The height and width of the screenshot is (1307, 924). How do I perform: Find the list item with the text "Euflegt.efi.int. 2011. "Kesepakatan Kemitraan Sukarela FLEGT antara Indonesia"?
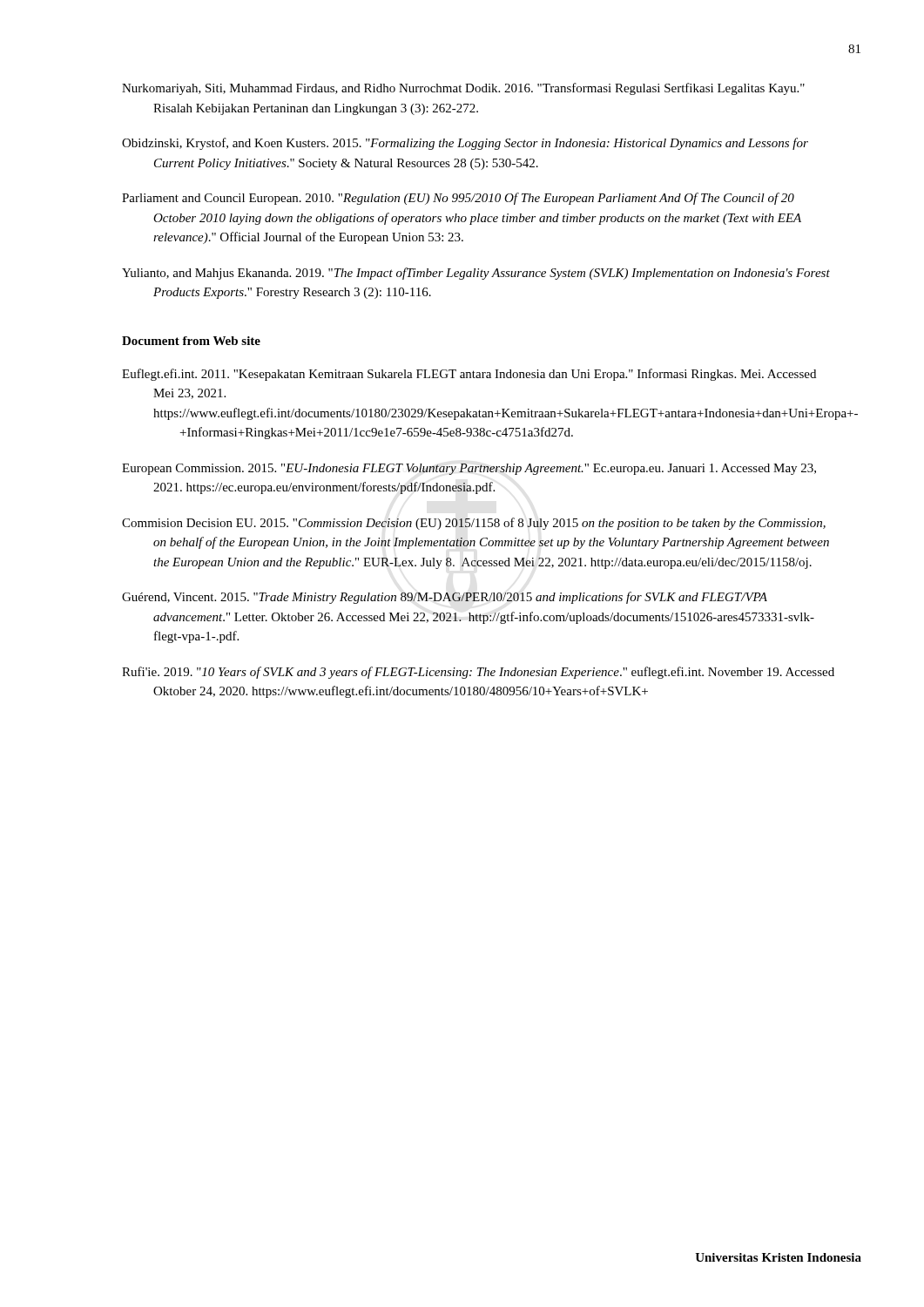pos(479,403)
